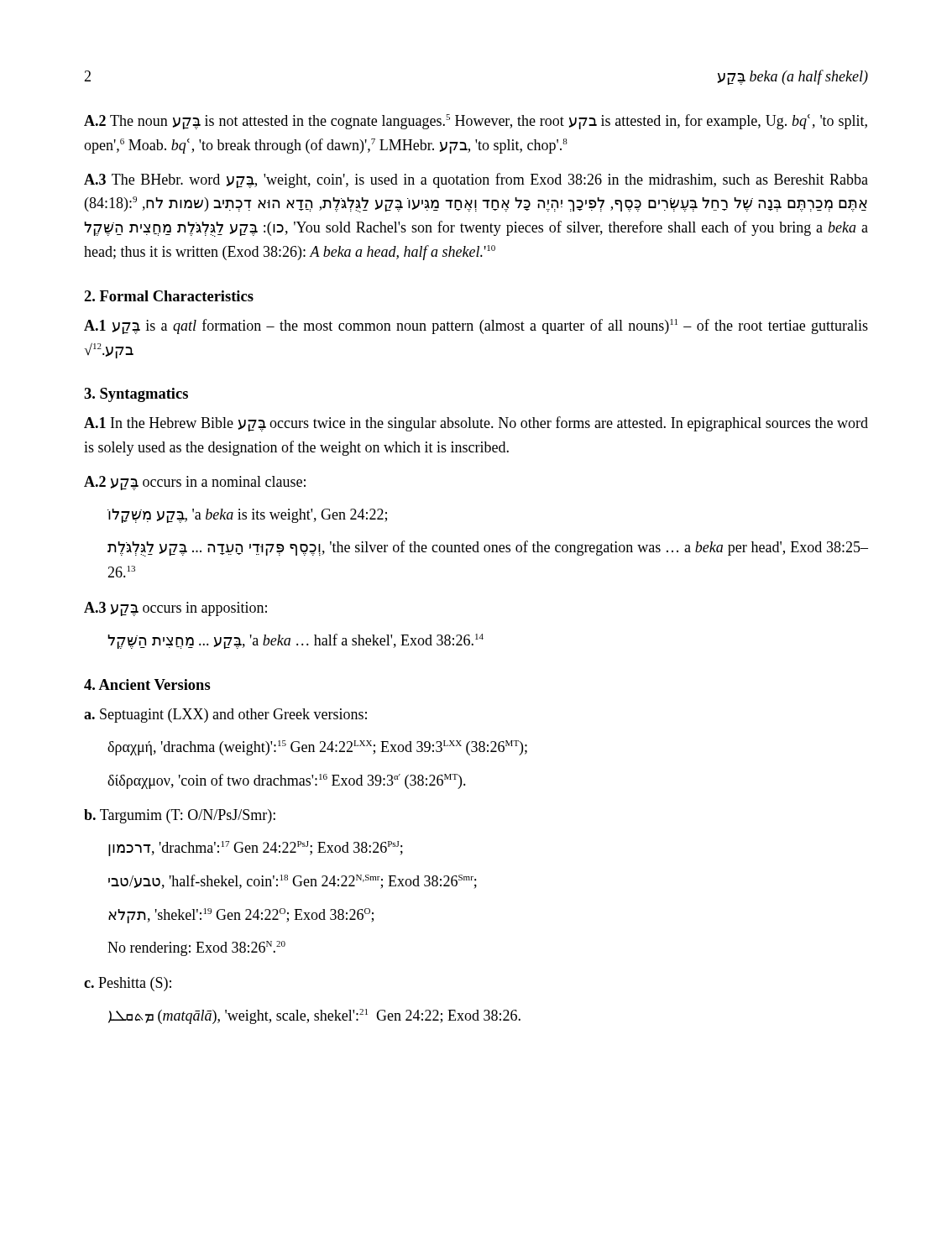The height and width of the screenshot is (1259, 952).
Task: Find the block on this page that starts "b. Targumim (T: O/N/PsJ/Smr):"
Action: 476,882
